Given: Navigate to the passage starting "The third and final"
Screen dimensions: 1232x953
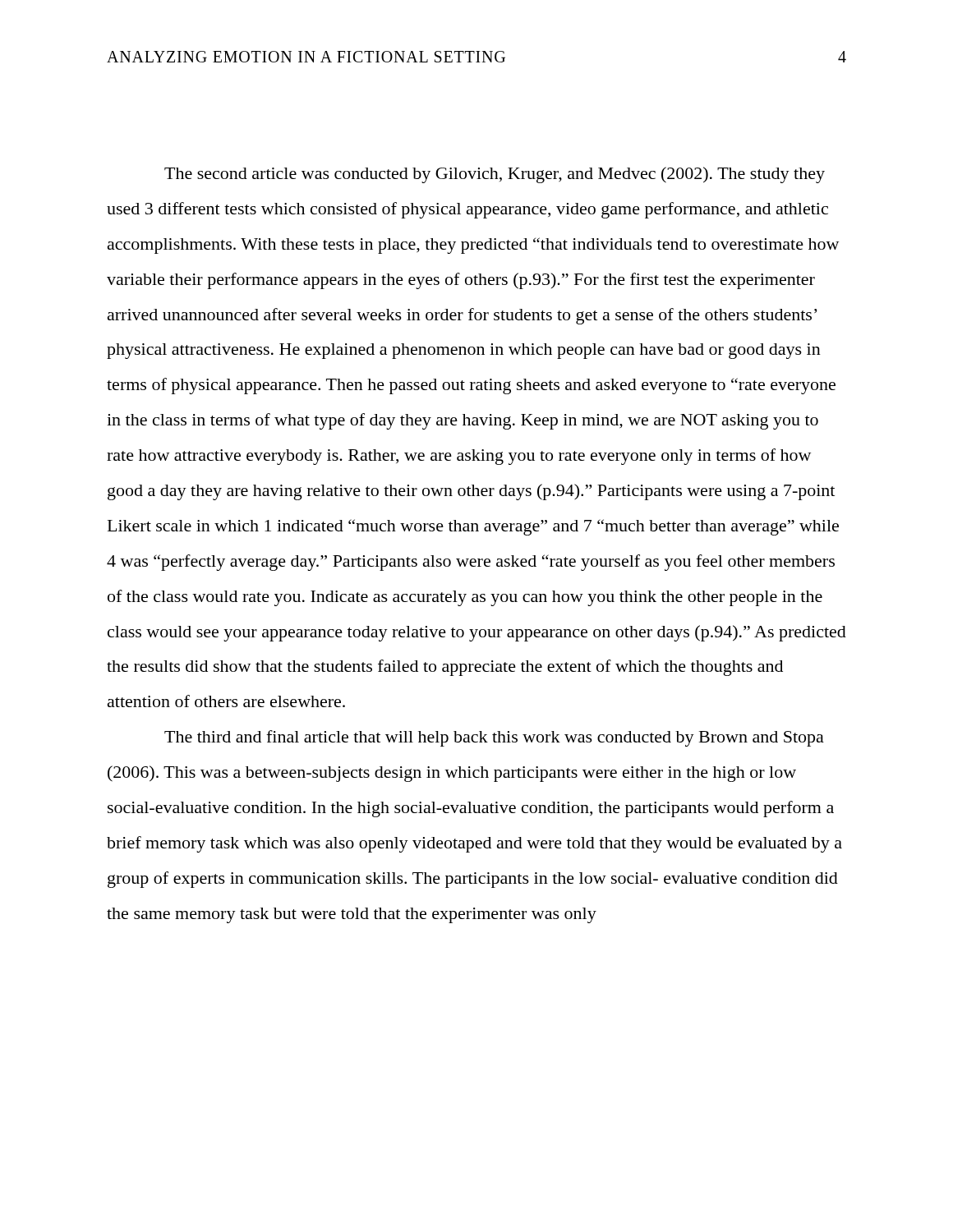Looking at the screenshot, I should point(494,738).
